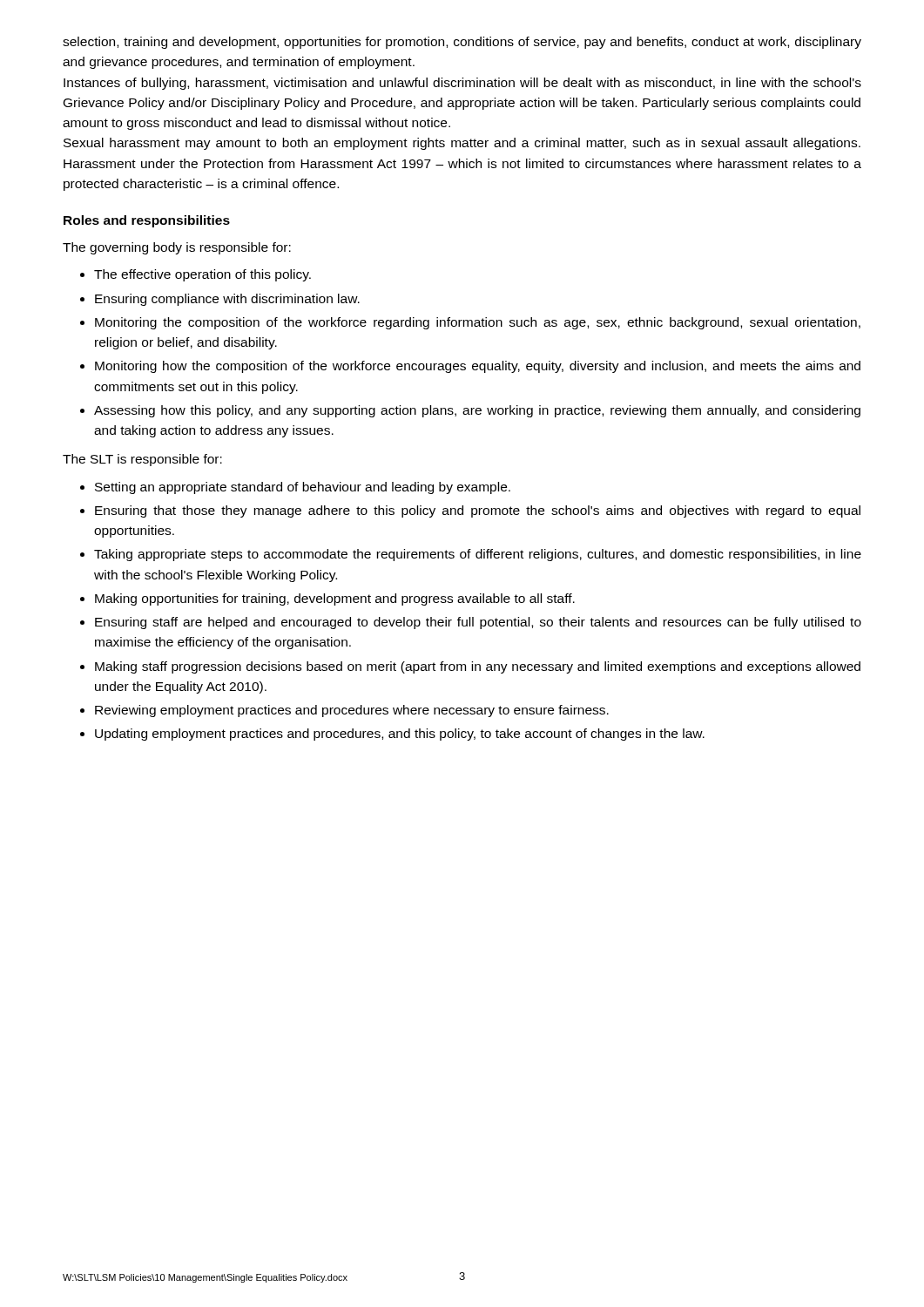
Task: Click on the passage starting "selection, training and development,"
Action: coord(462,51)
